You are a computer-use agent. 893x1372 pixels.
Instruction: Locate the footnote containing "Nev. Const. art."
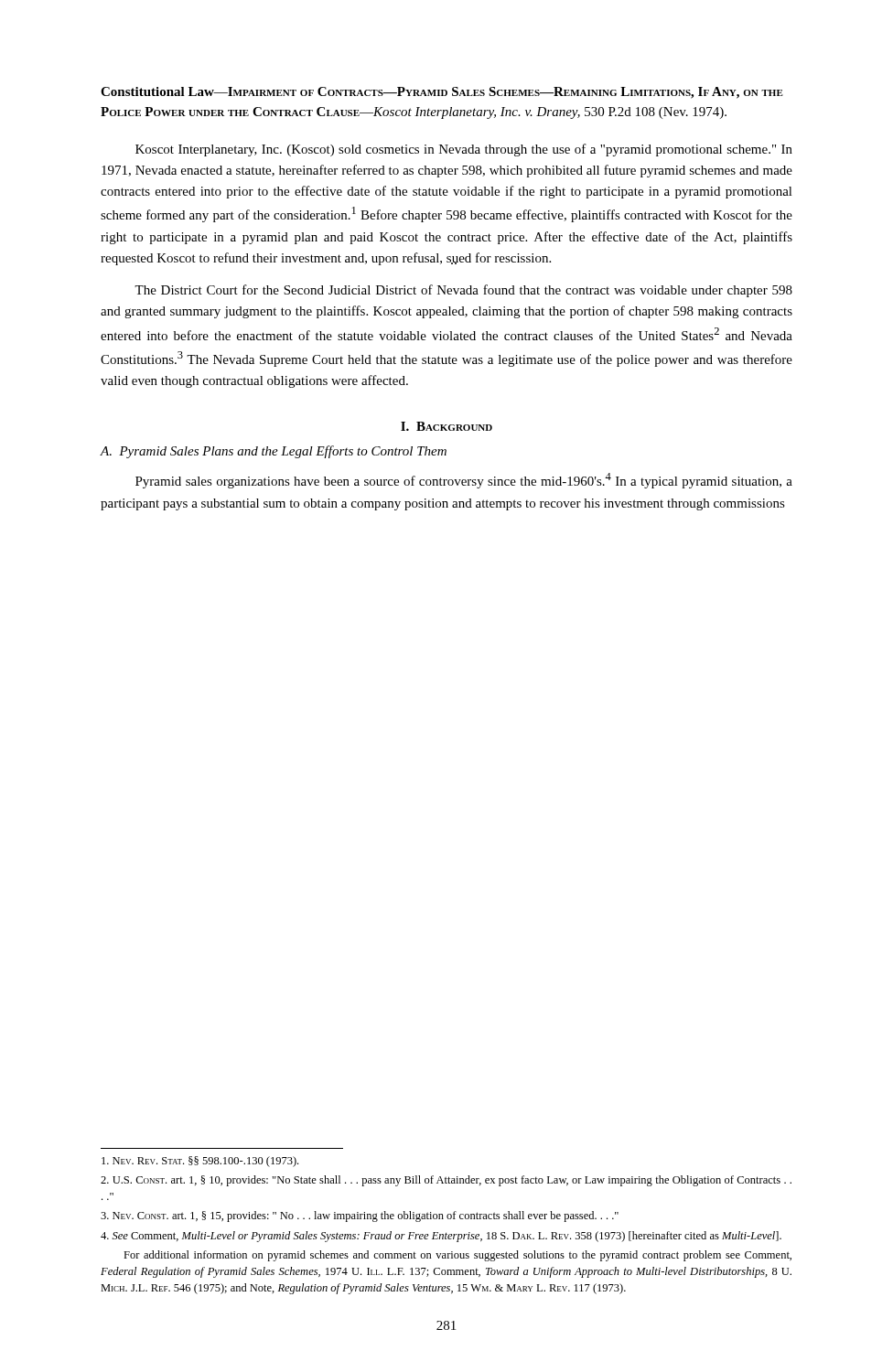pyautogui.click(x=360, y=1216)
